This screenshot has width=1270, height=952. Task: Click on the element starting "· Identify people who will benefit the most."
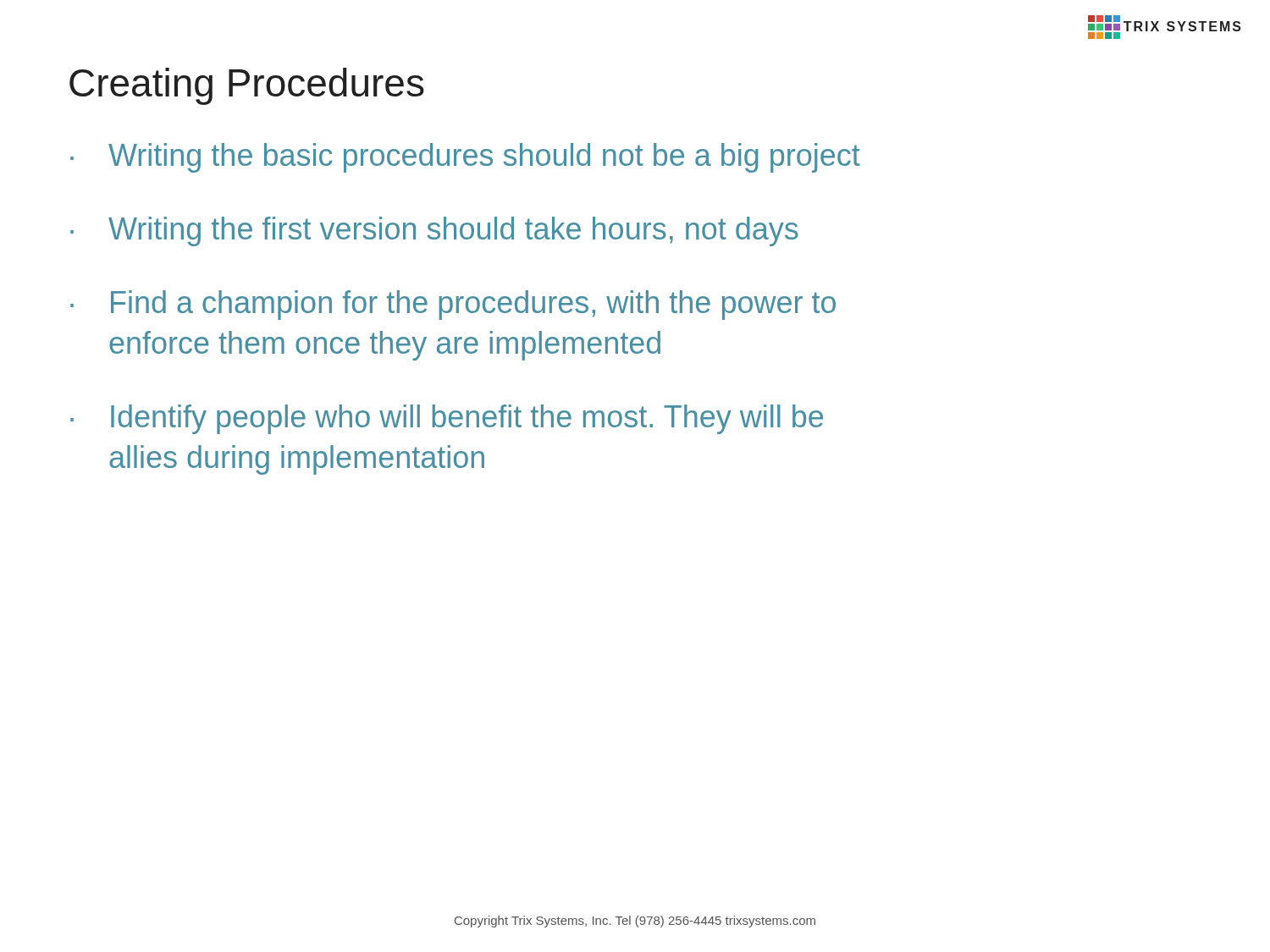click(446, 438)
